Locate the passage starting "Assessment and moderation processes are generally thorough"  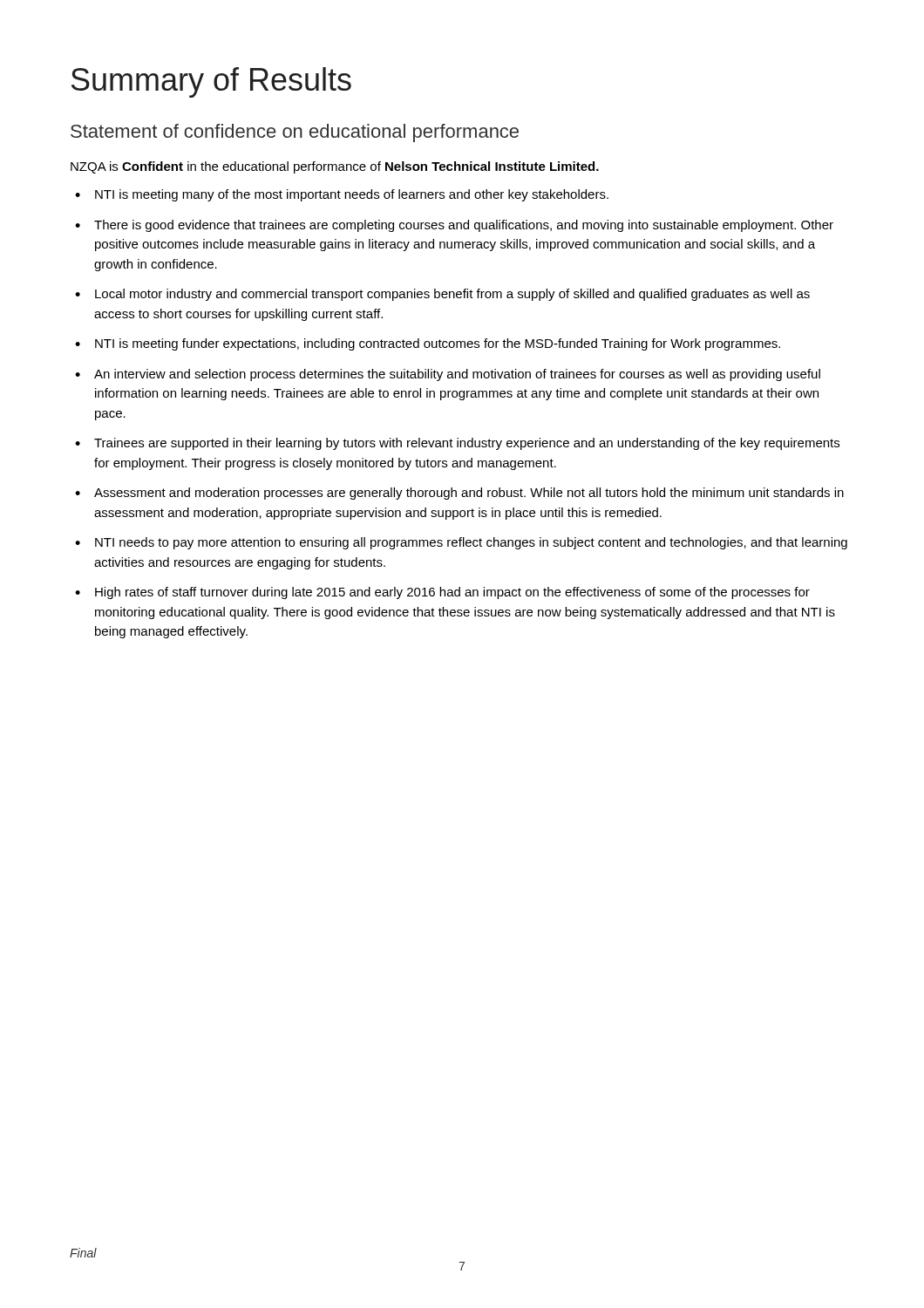point(469,502)
